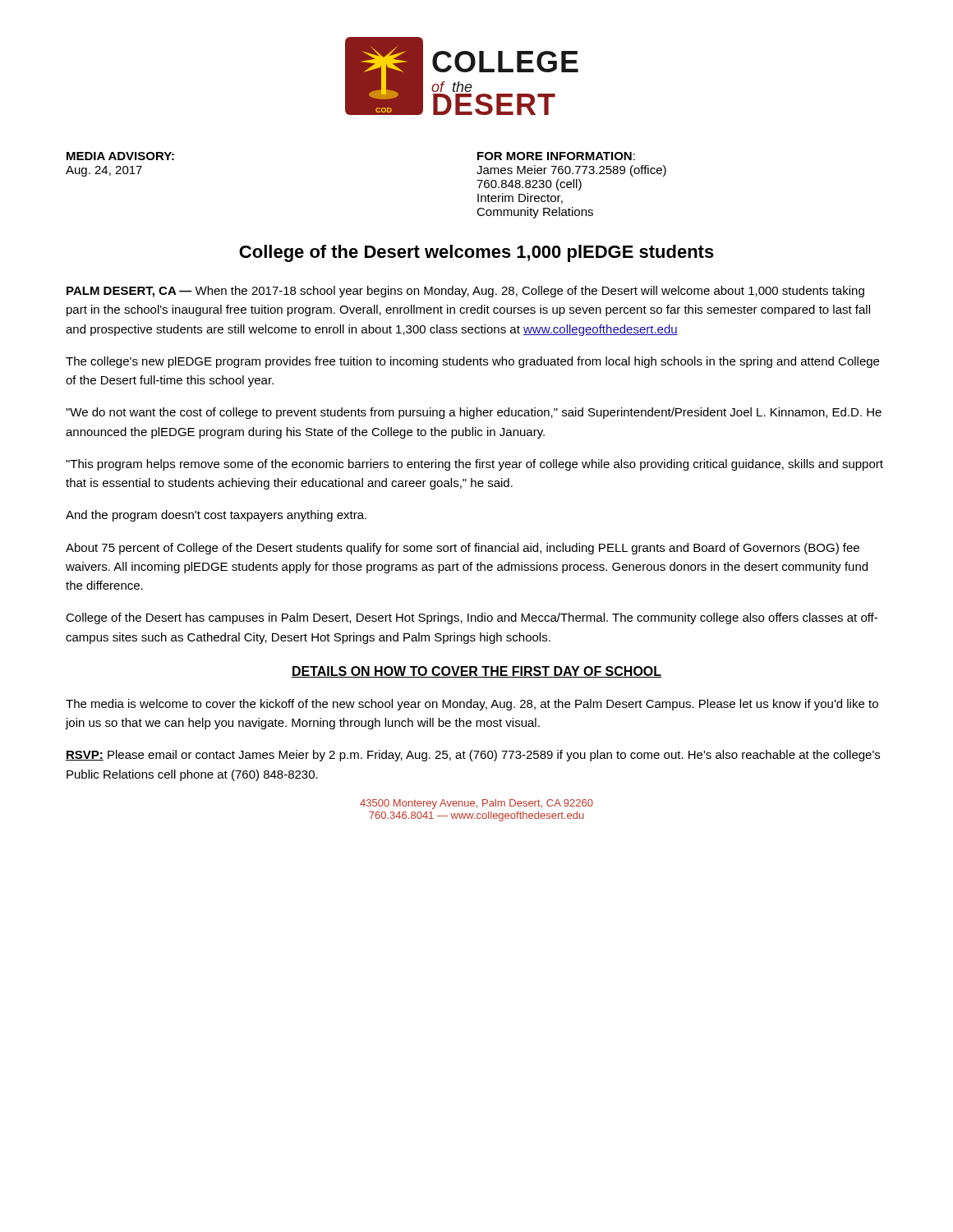
Task: Where is the passage that starts "MEDIA ADVISORY: Aug. 24,"?
Action: click(x=120, y=163)
